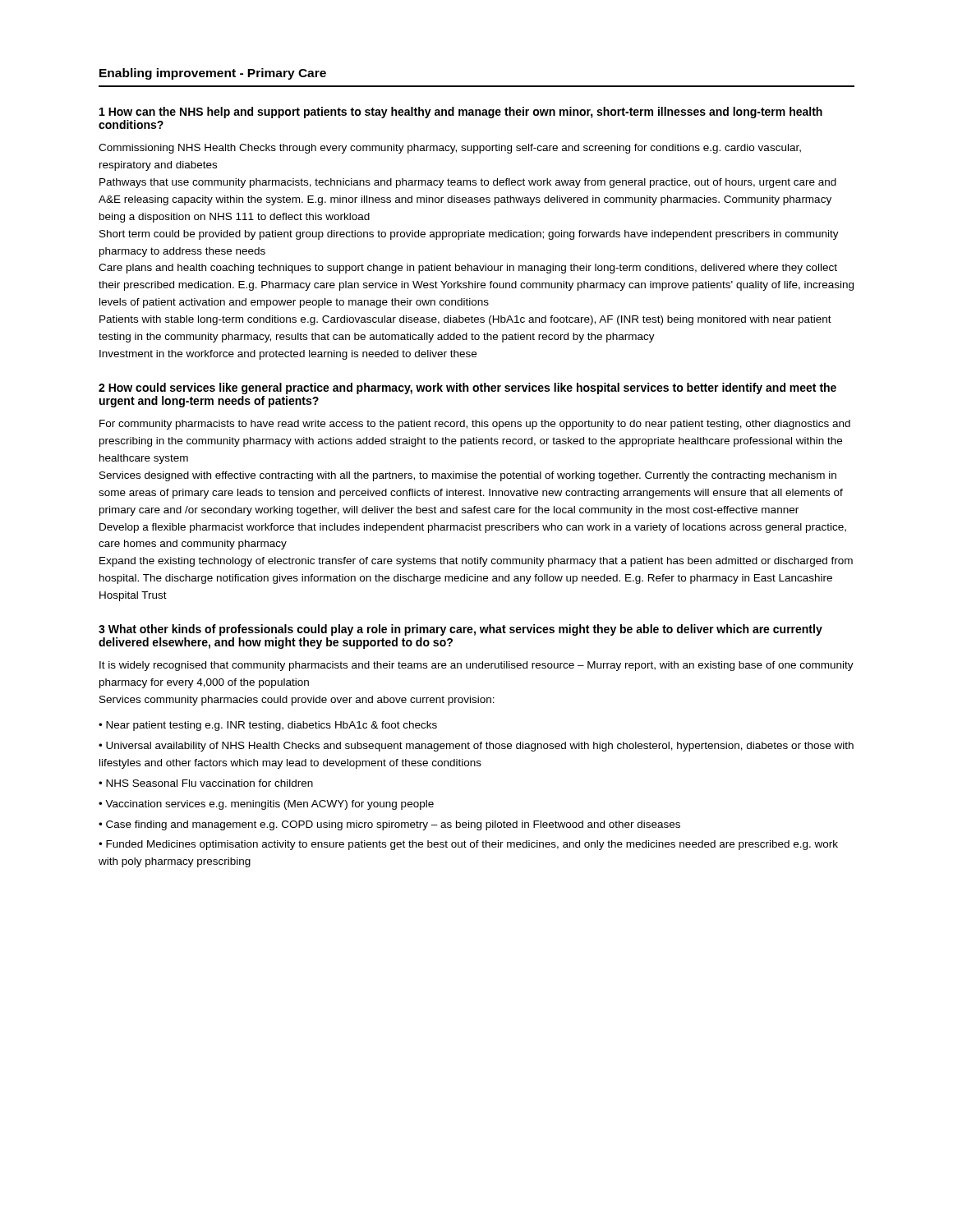Point to the block beginning "• Vaccination services e.g. meningitis"
Screen dimensions: 1232x953
point(266,803)
